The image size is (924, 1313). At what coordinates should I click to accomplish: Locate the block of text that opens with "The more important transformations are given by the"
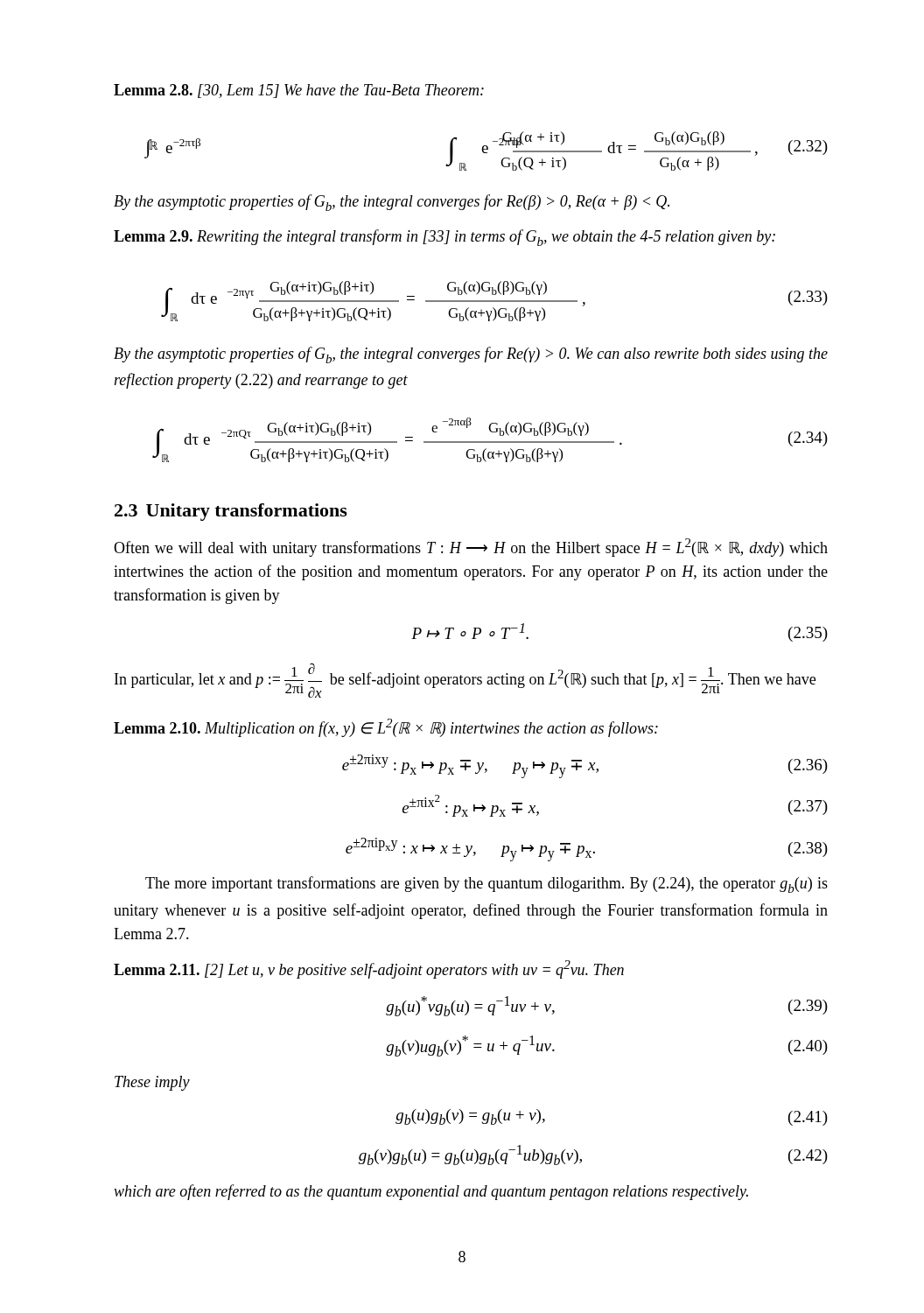pos(471,909)
